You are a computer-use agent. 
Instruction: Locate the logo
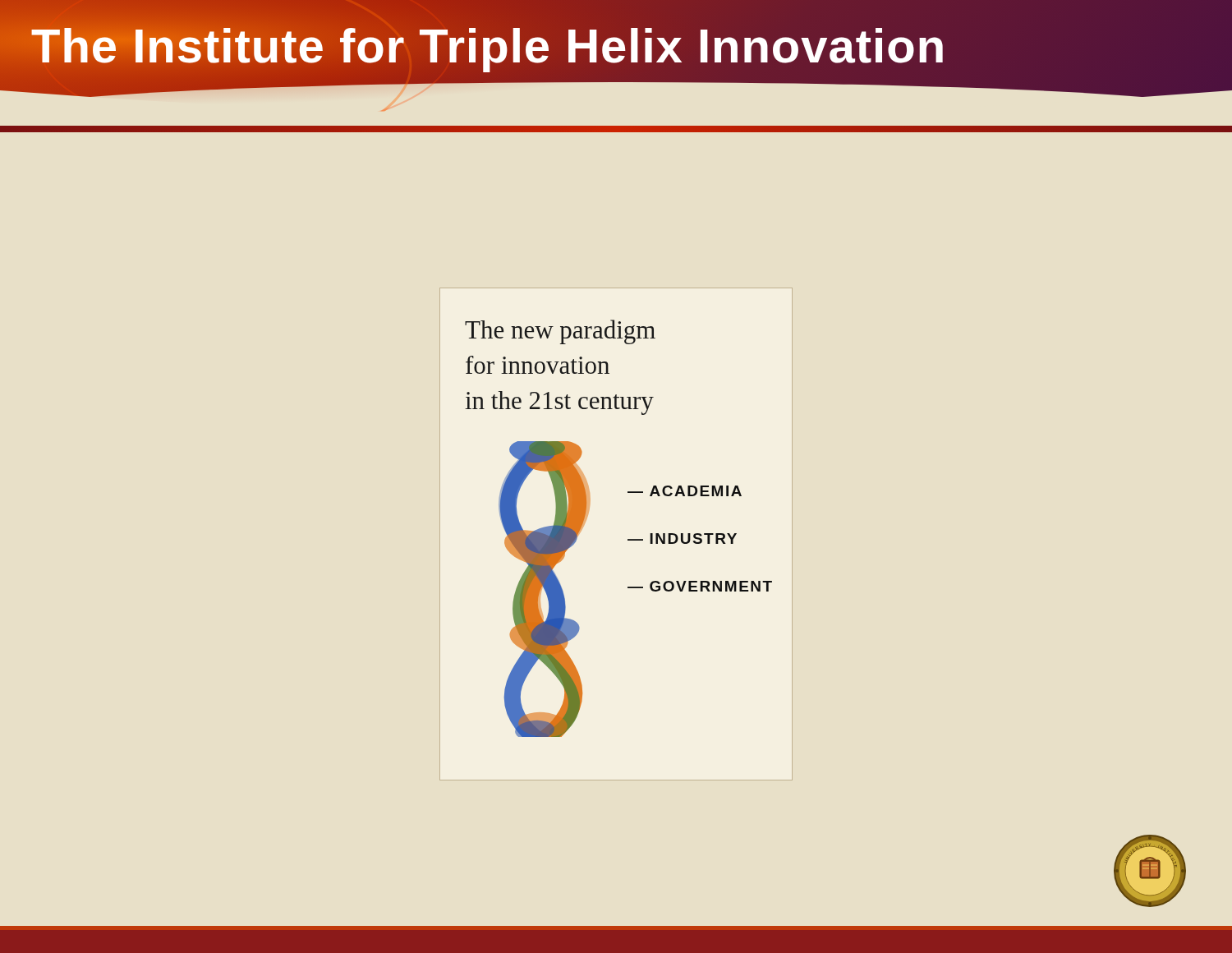coord(1150,871)
